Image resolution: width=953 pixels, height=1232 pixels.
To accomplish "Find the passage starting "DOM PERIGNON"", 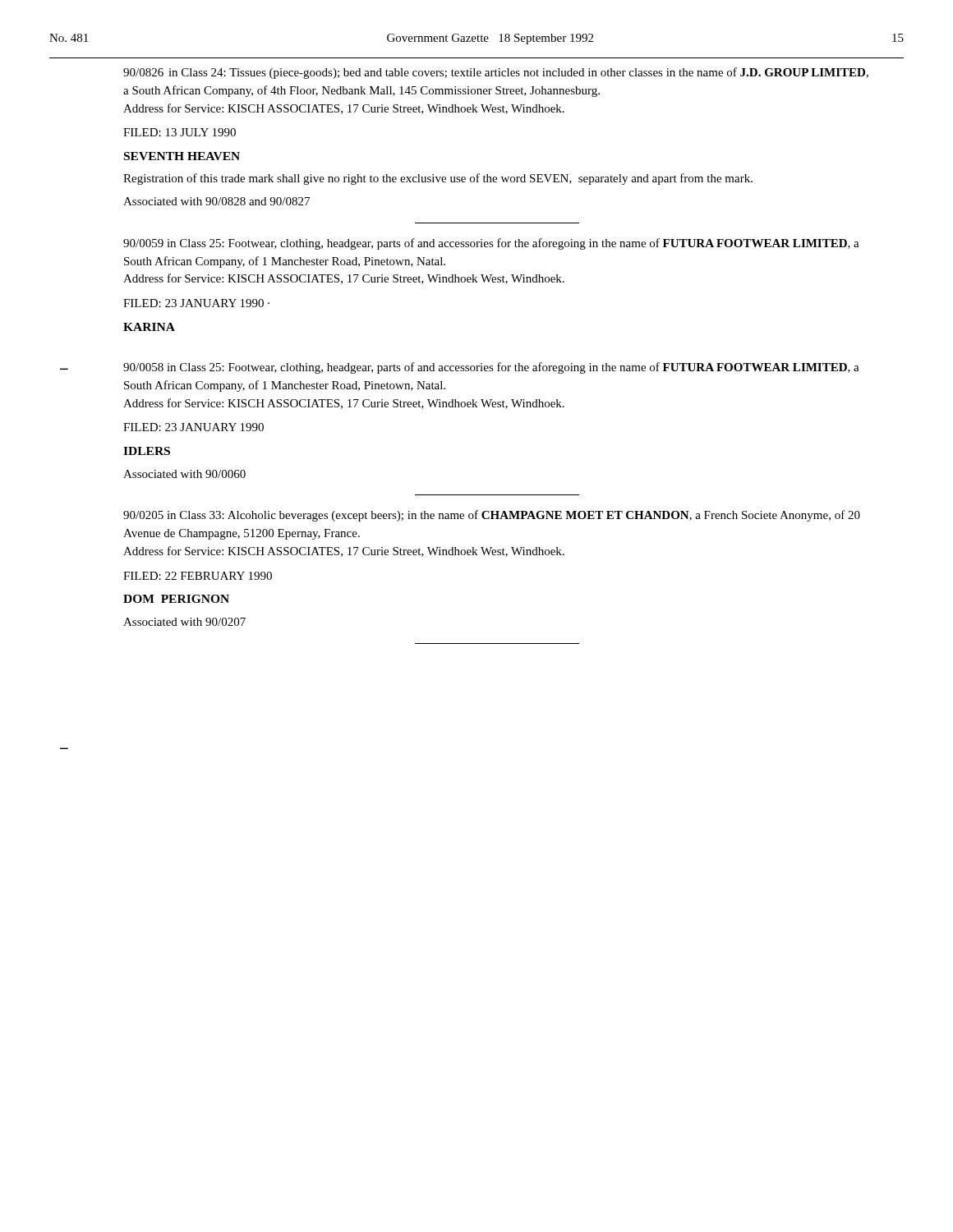I will tap(176, 599).
